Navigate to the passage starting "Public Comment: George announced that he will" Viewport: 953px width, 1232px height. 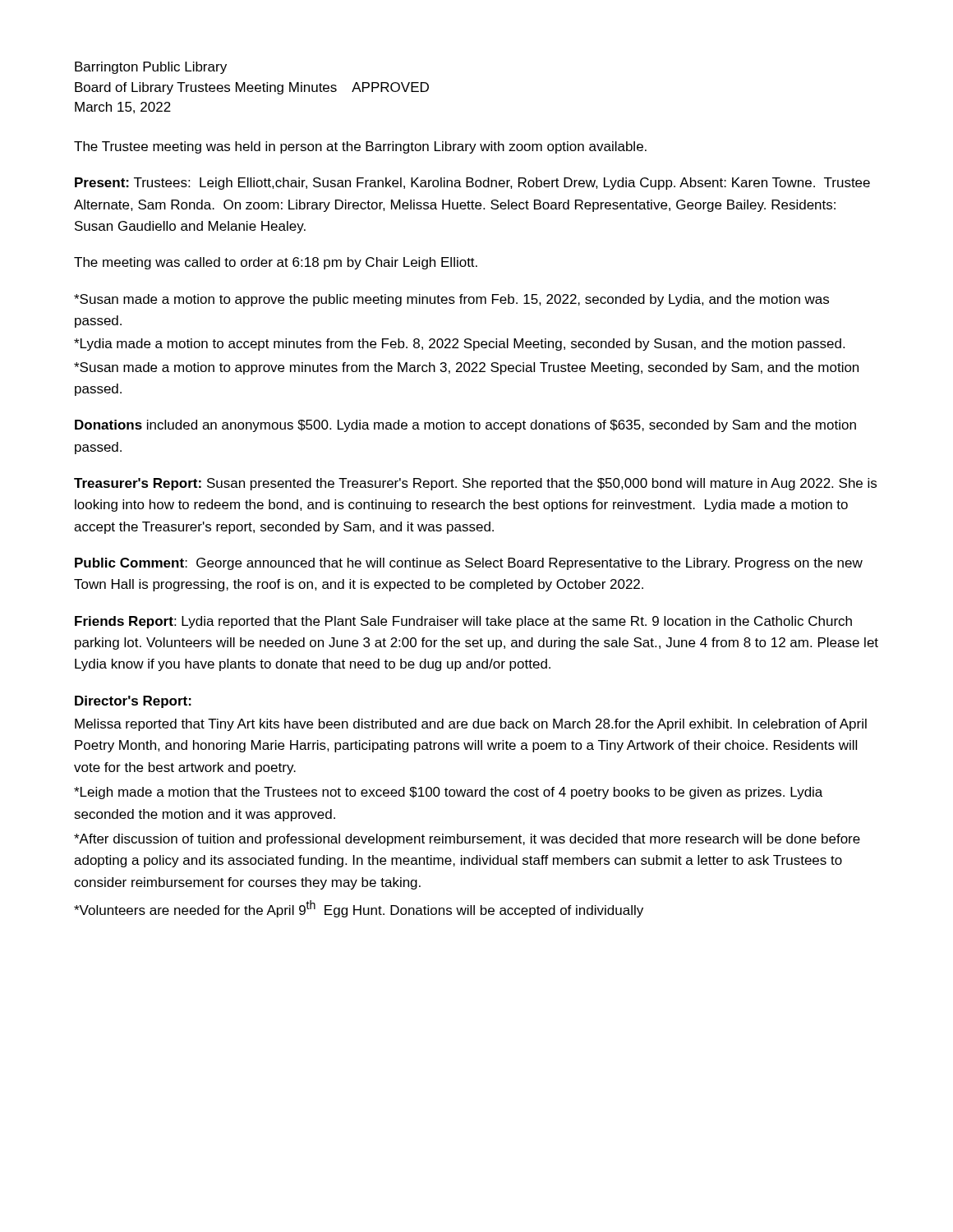468,574
